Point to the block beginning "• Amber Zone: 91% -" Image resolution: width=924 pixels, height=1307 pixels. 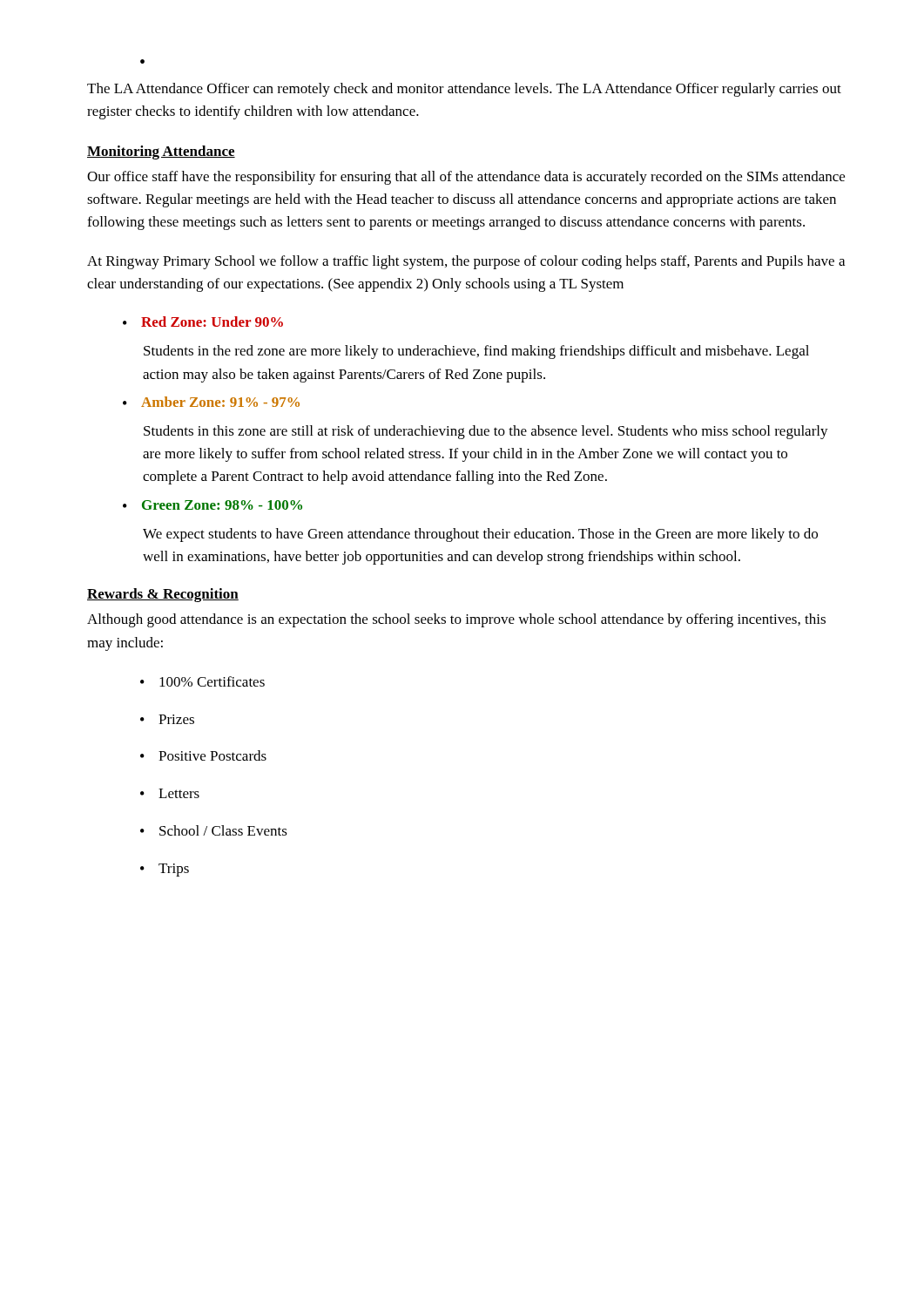tap(484, 440)
